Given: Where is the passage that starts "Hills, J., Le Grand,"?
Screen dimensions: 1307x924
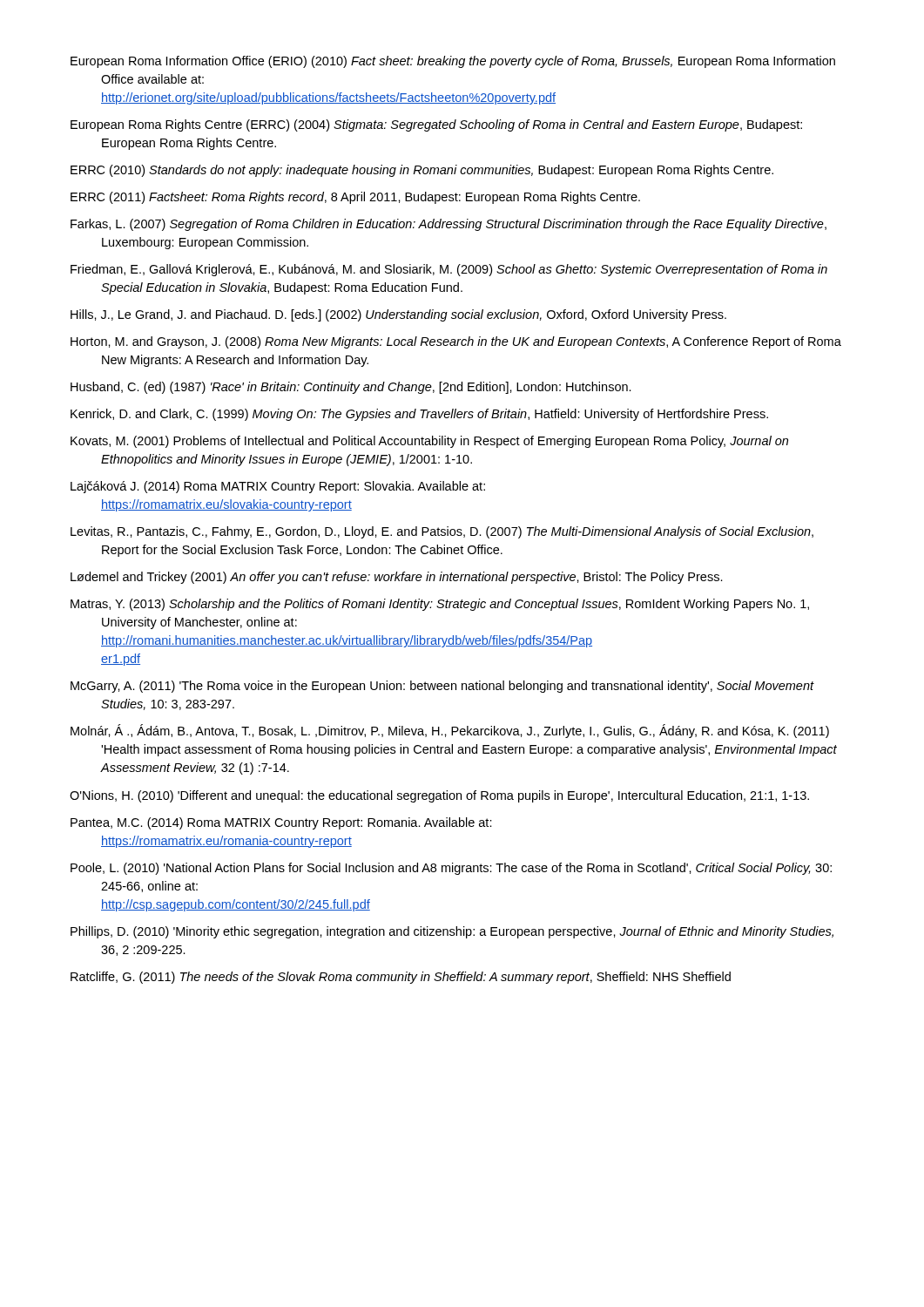Looking at the screenshot, I should pos(398,315).
